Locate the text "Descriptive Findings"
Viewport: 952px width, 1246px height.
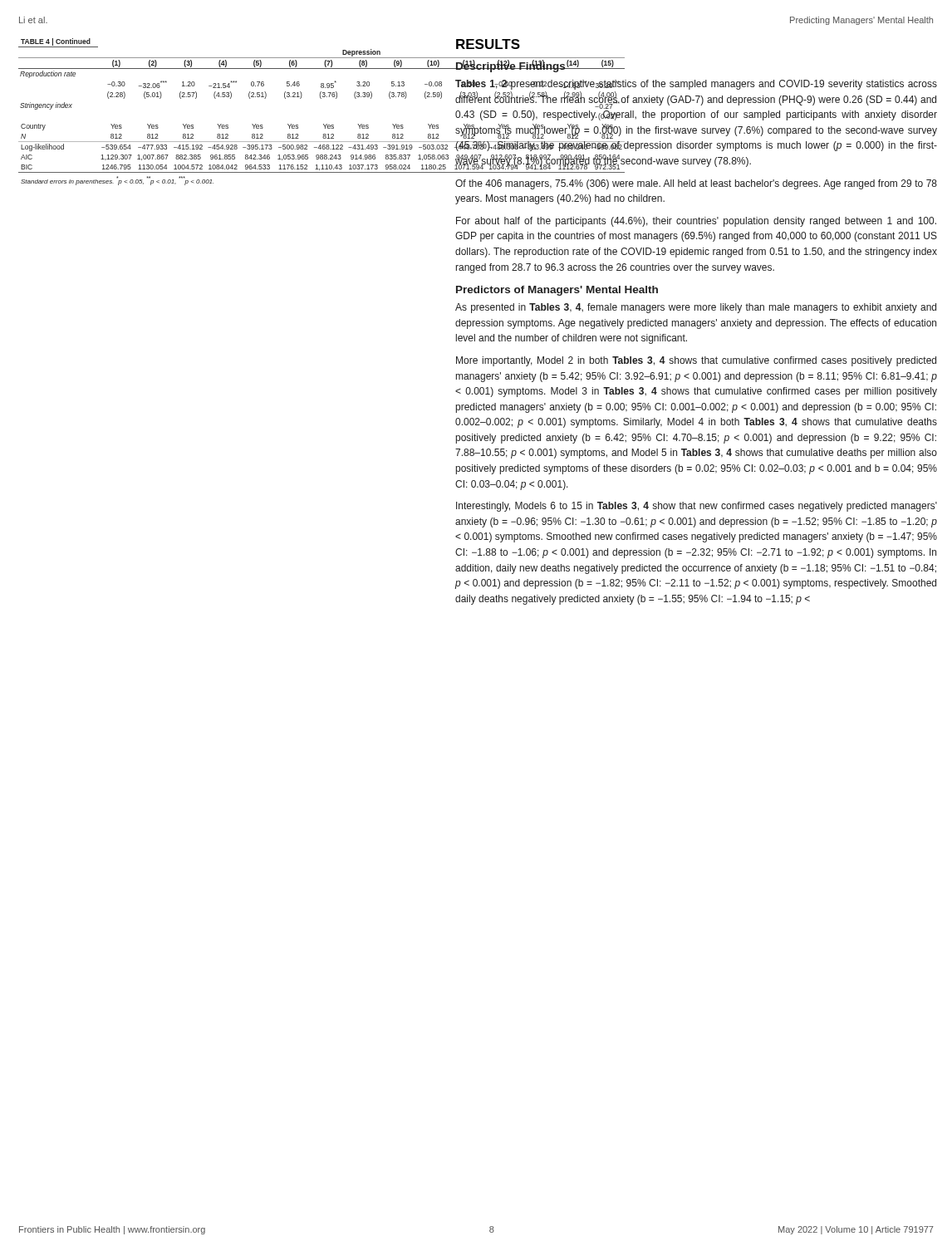click(x=510, y=66)
